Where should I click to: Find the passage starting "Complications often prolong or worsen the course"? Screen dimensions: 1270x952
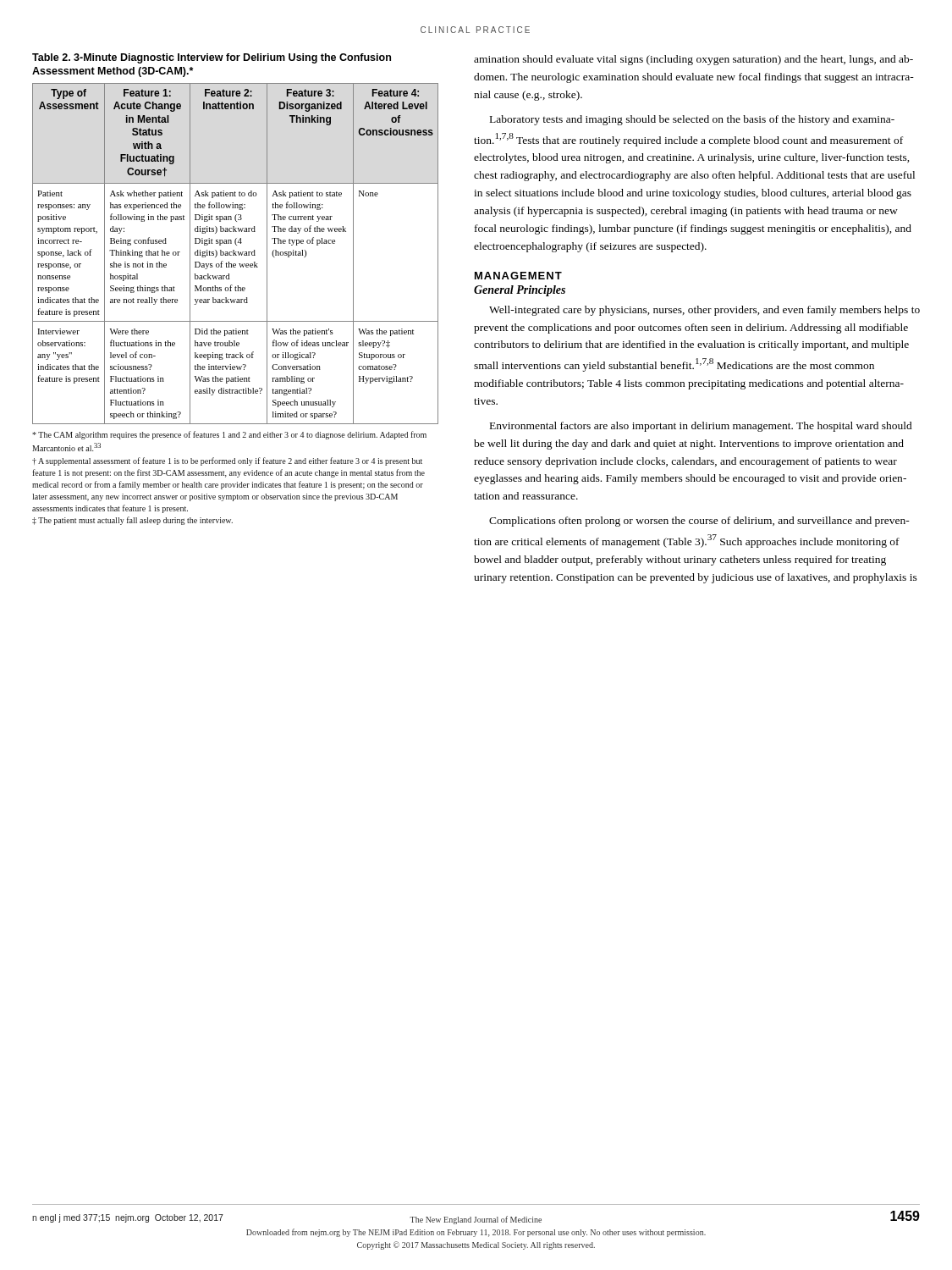(695, 549)
